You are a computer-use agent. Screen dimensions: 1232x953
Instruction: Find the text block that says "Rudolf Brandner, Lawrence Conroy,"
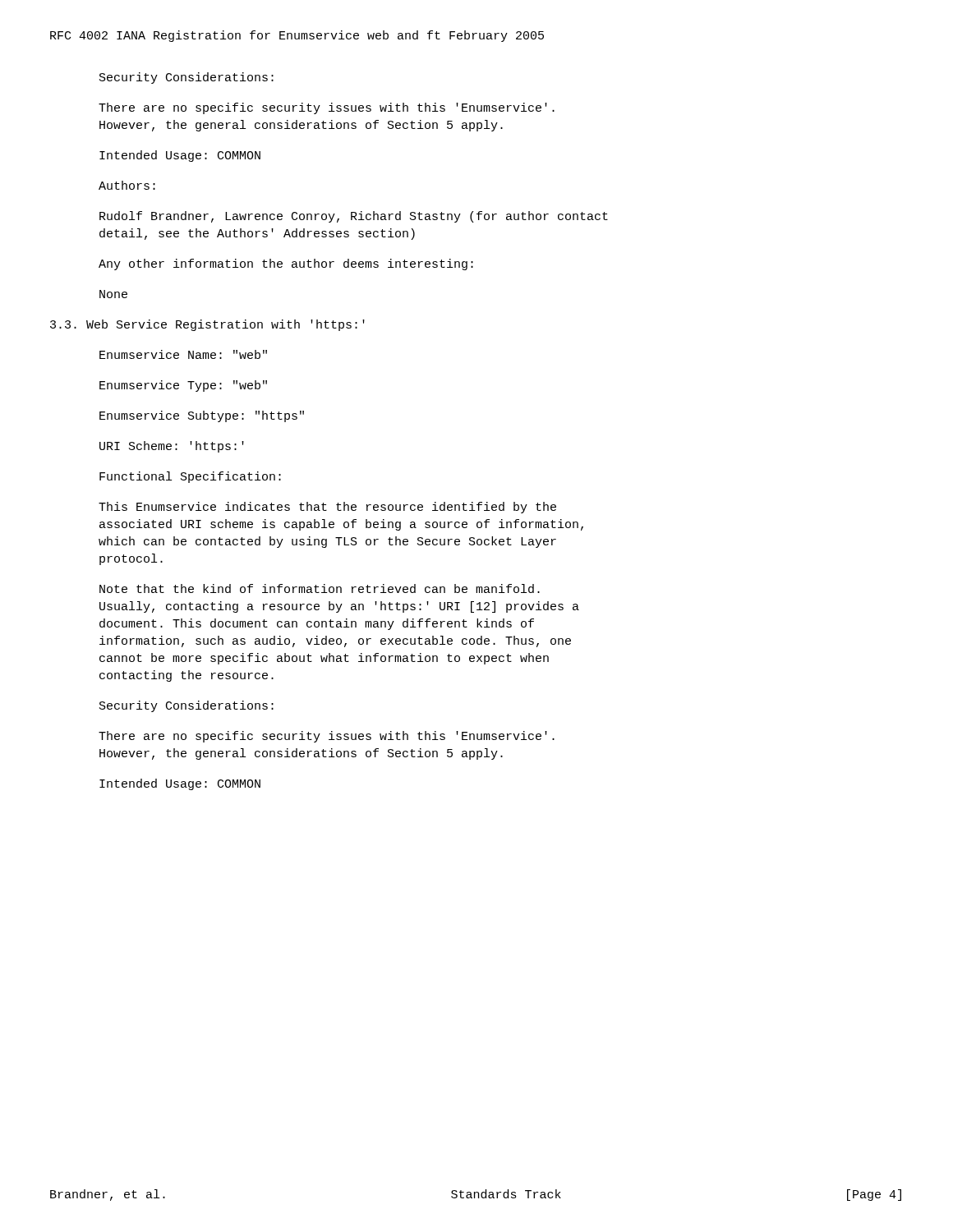(501, 226)
